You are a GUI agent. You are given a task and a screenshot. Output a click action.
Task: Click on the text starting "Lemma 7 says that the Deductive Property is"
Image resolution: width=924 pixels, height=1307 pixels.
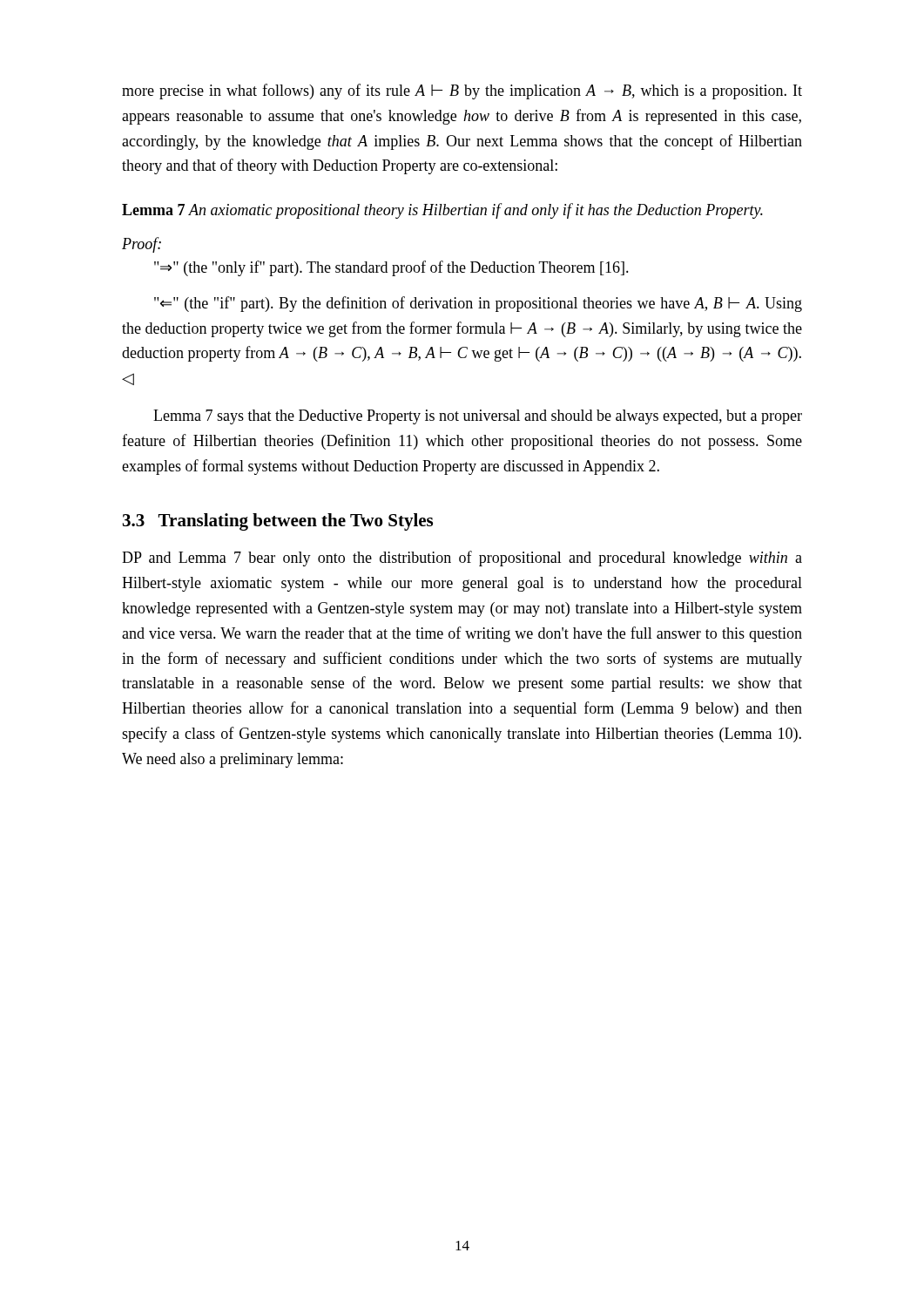462,441
